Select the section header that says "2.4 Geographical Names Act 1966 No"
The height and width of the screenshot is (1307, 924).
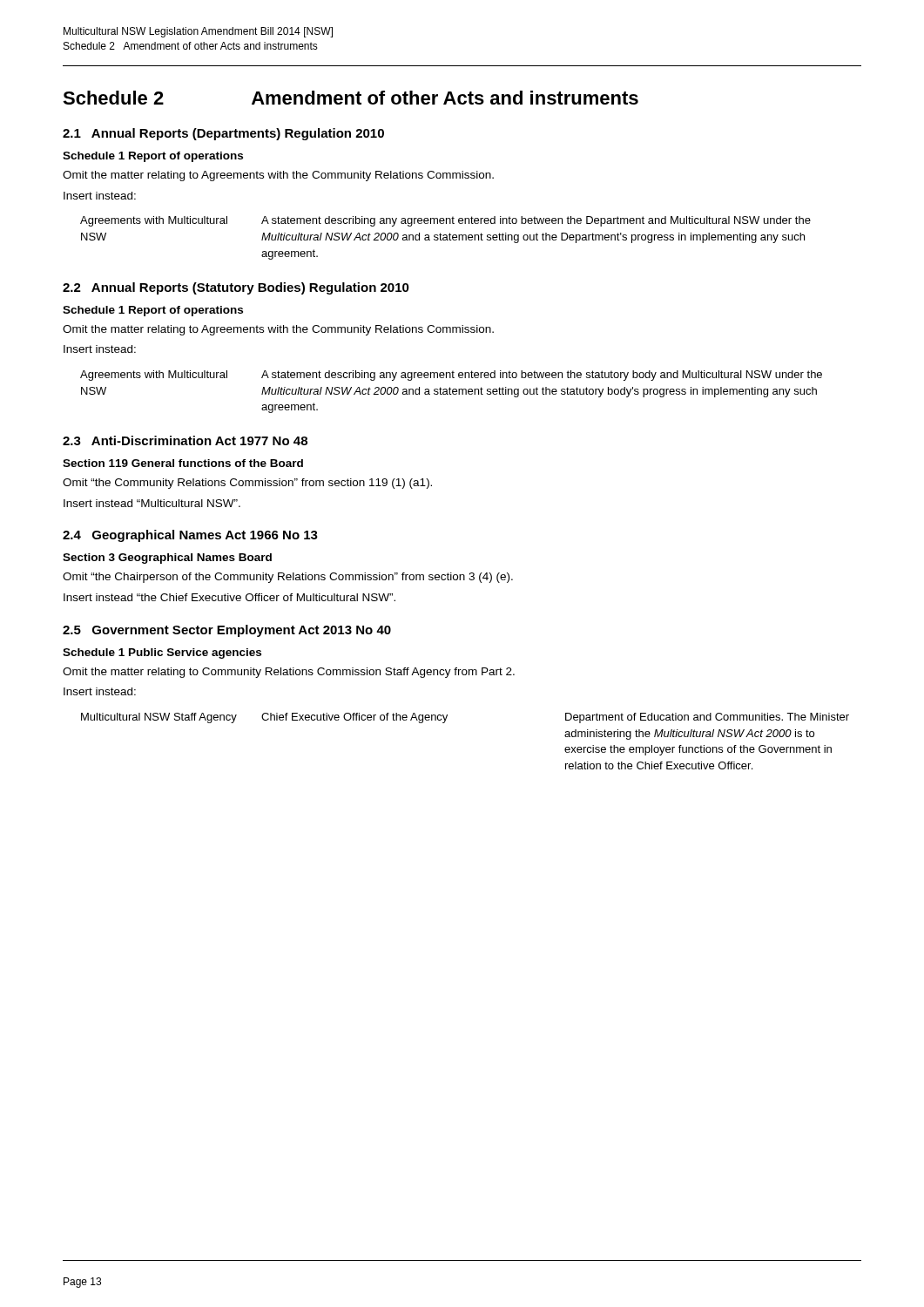(x=190, y=535)
